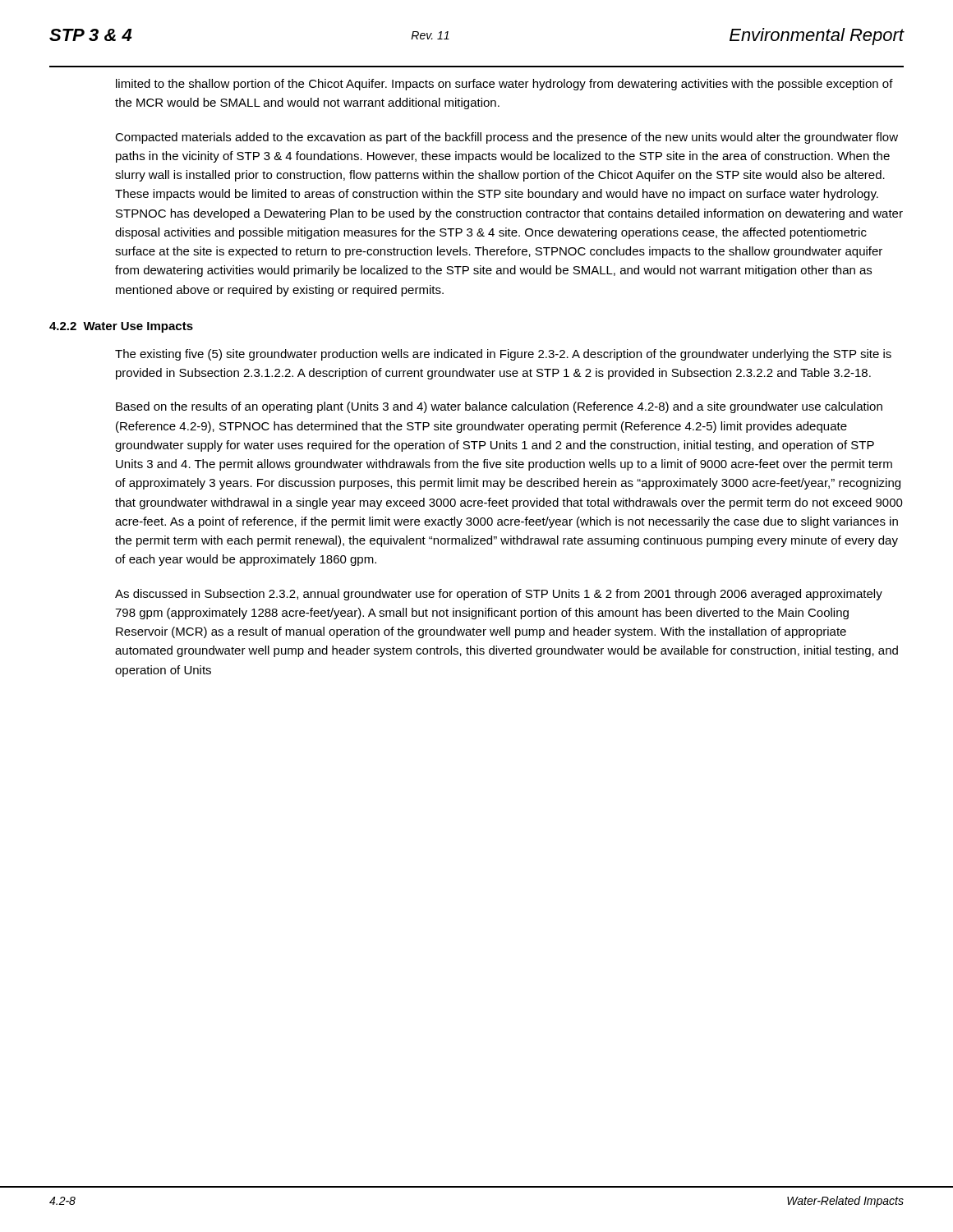The height and width of the screenshot is (1232, 953).
Task: Navigate to the region starting "As discussed in"
Action: 507,631
